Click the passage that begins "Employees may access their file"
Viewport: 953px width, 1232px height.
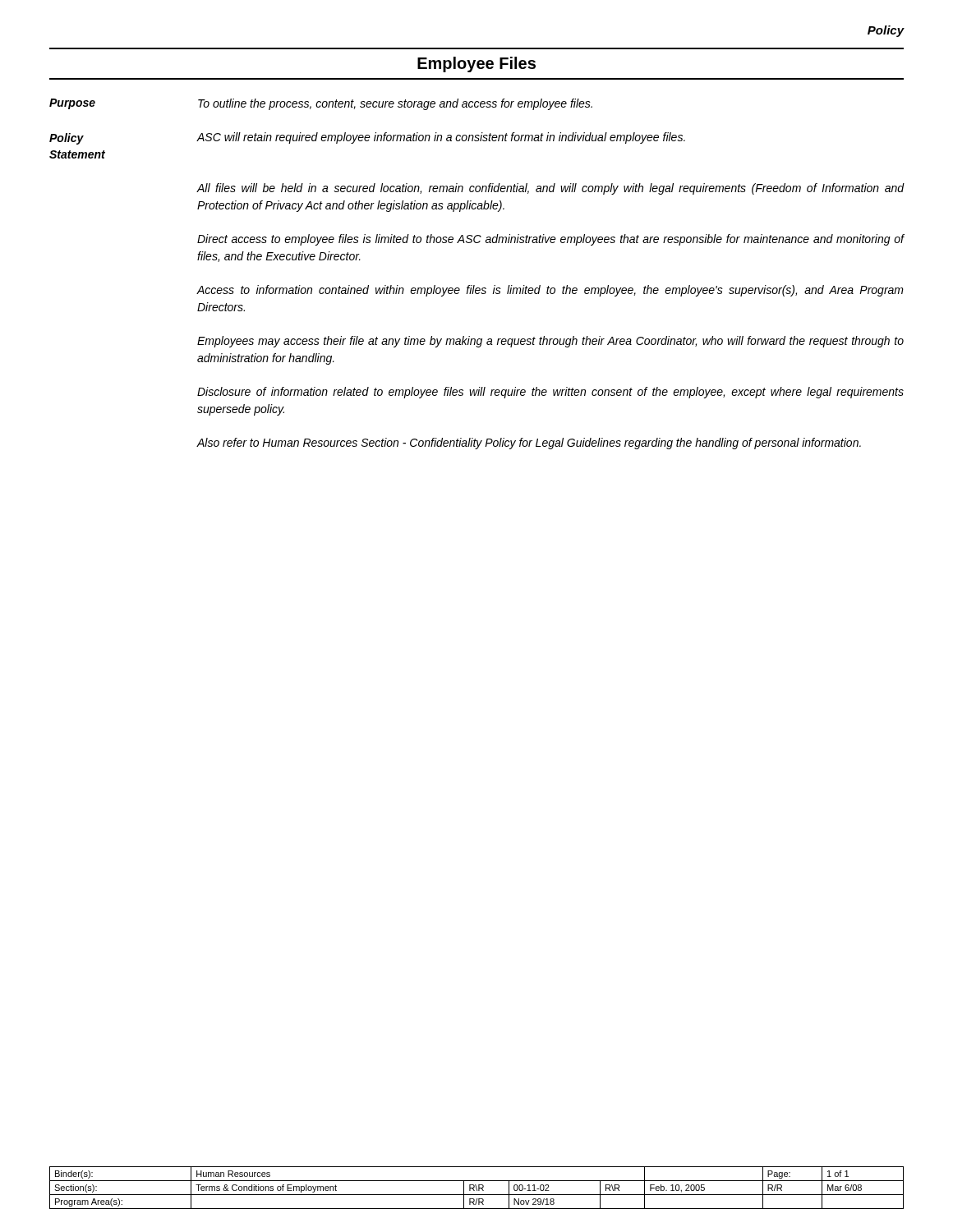pos(550,349)
